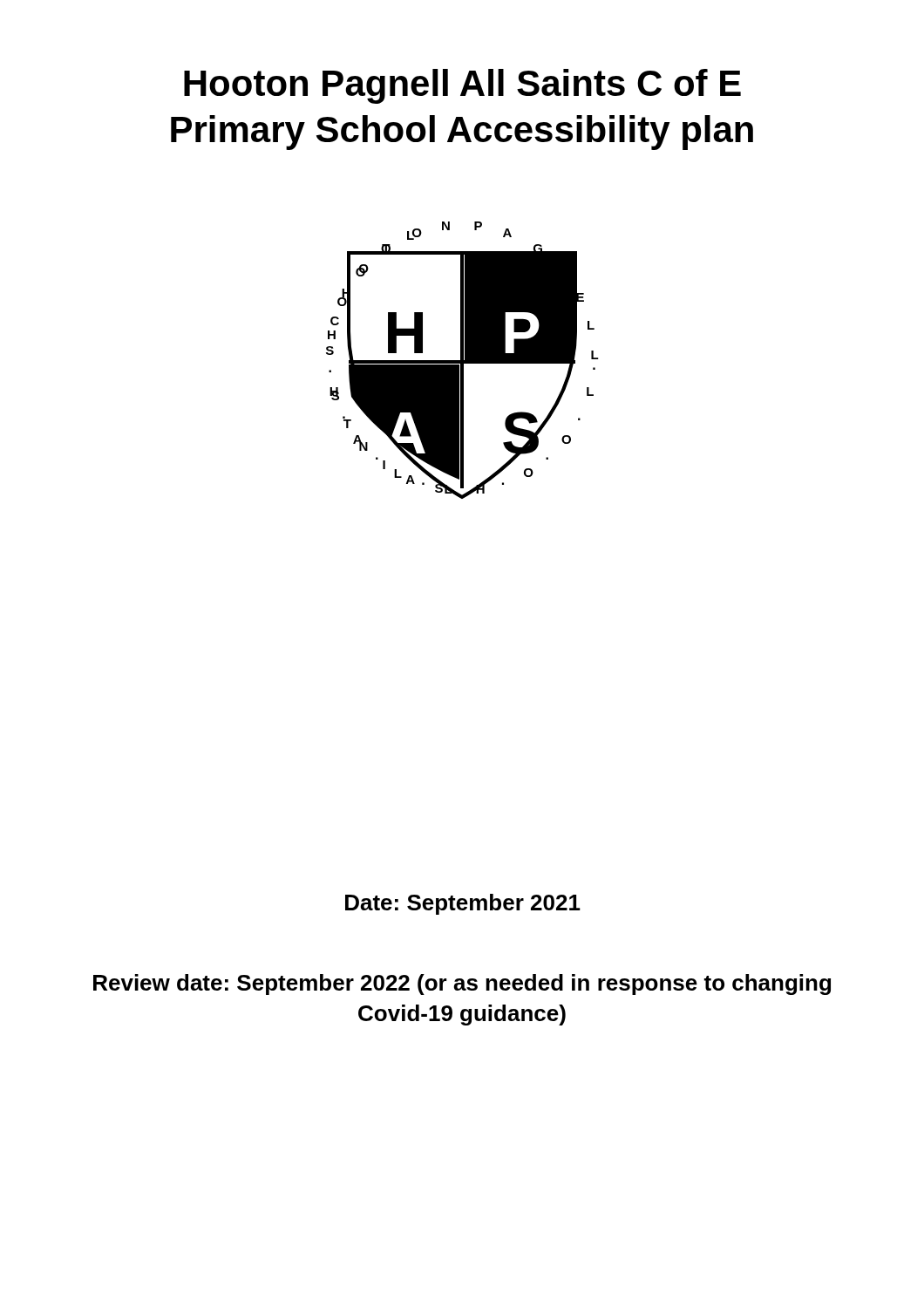The height and width of the screenshot is (1308, 924).
Task: Find the block on this page that starts "Review date: September"
Action: coord(462,999)
